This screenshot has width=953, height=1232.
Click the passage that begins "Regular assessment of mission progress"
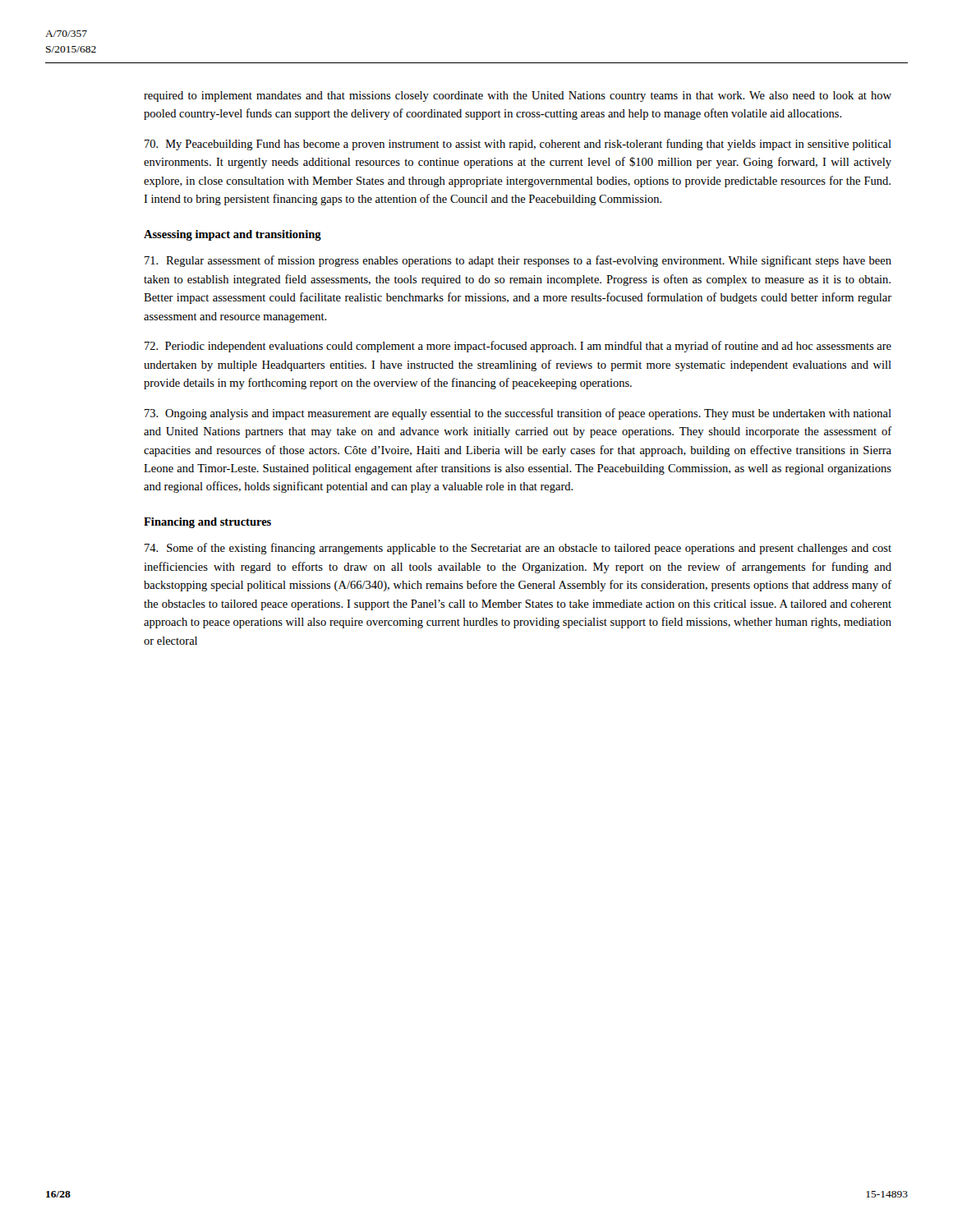click(518, 288)
